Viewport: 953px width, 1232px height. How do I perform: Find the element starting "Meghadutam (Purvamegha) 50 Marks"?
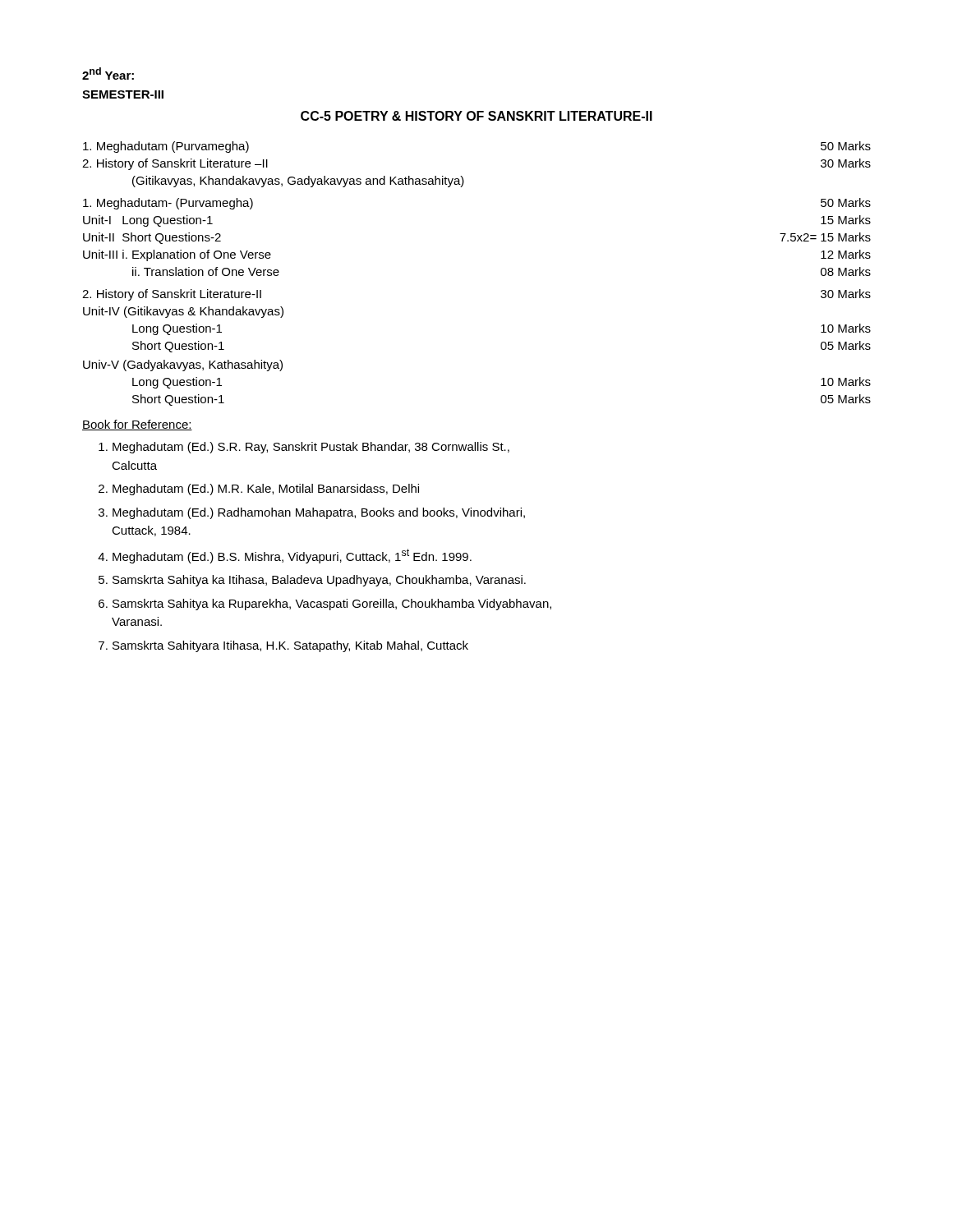click(x=173, y=147)
